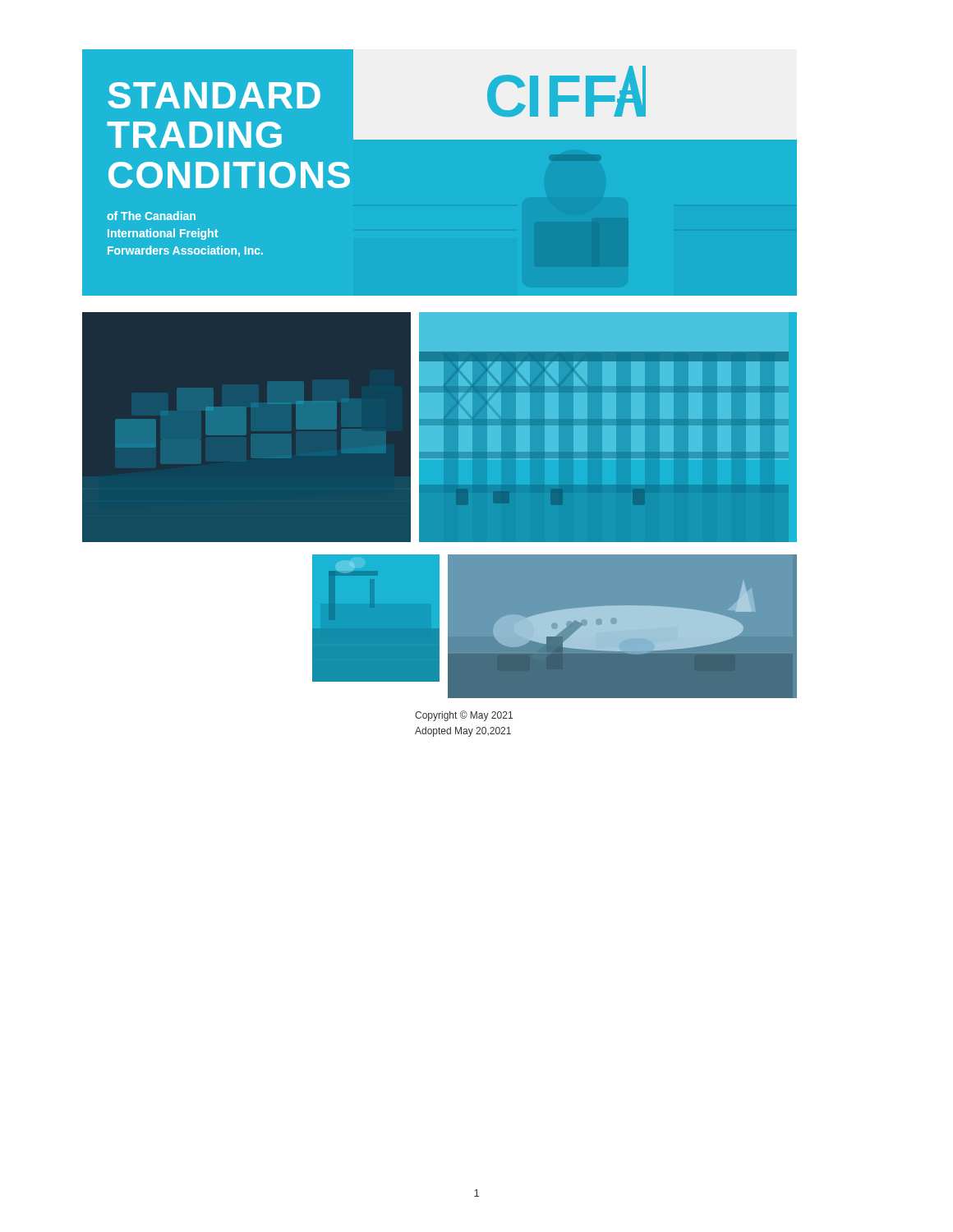Locate the block starting "Copyright © May 2021 Adopted"

(x=464, y=723)
